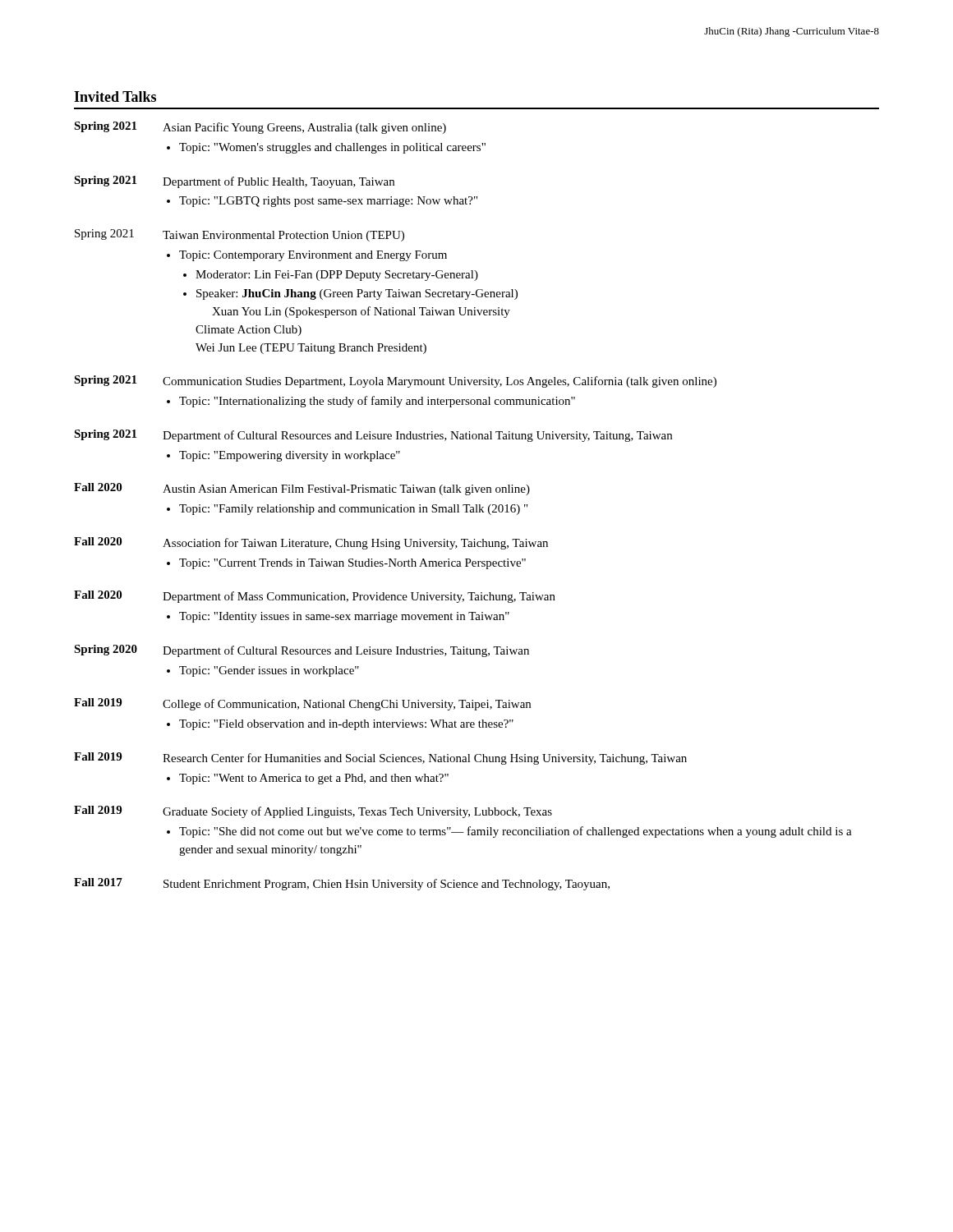Image resolution: width=953 pixels, height=1232 pixels.
Task: Where does it say "Invited Talks"?
Action: coord(115,97)
